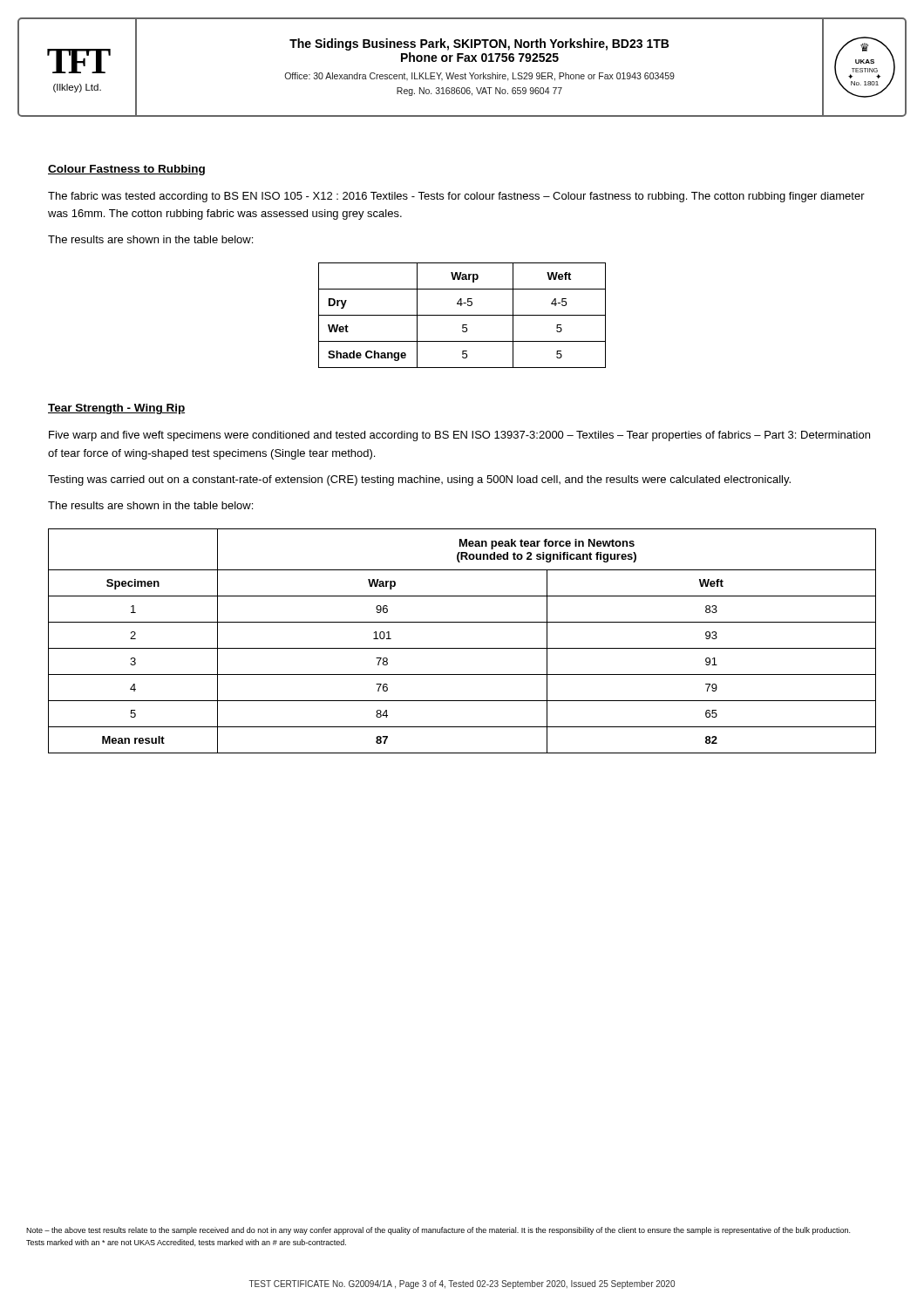Locate the text block with the text "Testing was carried out on"

pyautogui.click(x=420, y=479)
